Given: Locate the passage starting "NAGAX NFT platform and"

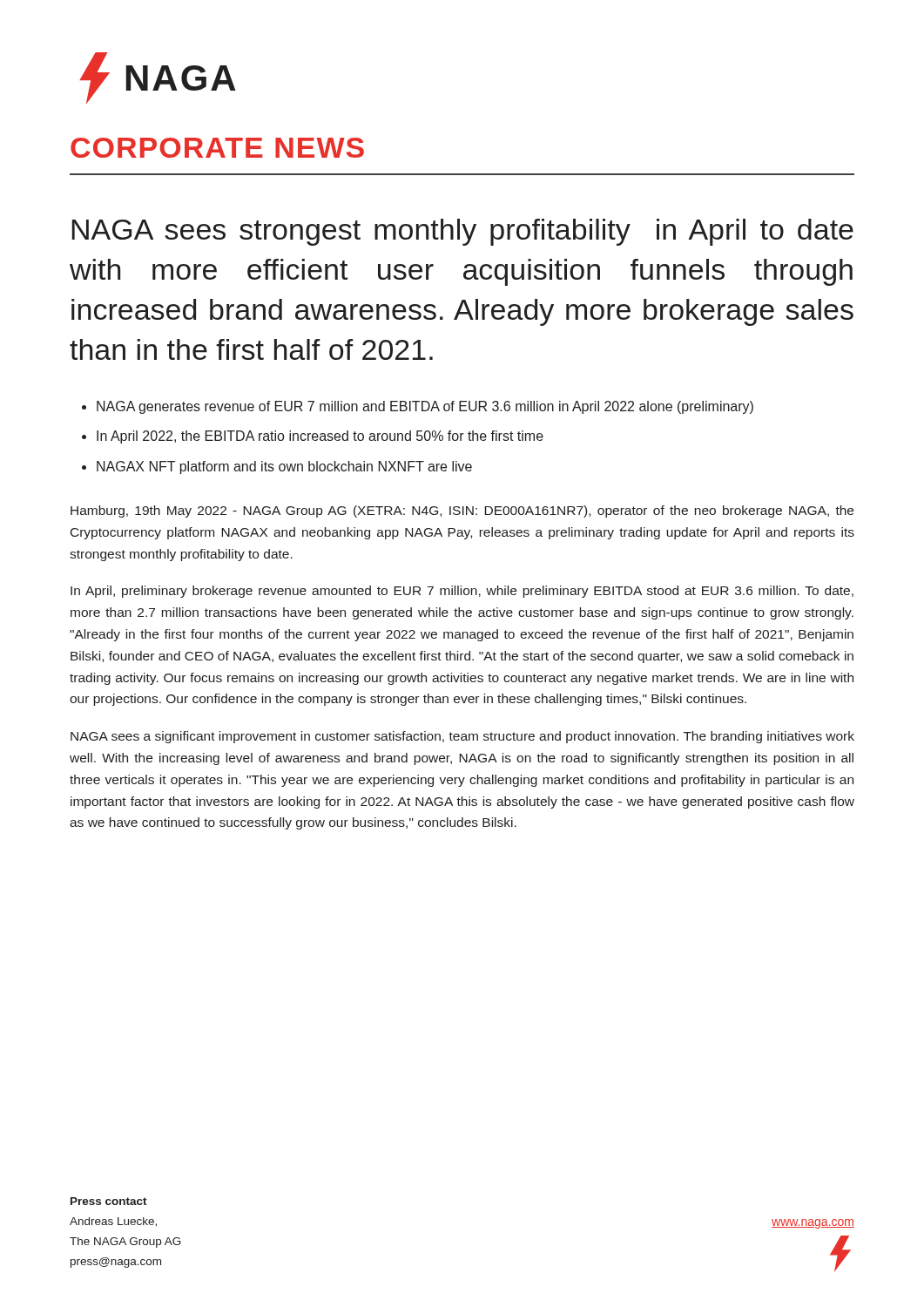Looking at the screenshot, I should point(284,467).
